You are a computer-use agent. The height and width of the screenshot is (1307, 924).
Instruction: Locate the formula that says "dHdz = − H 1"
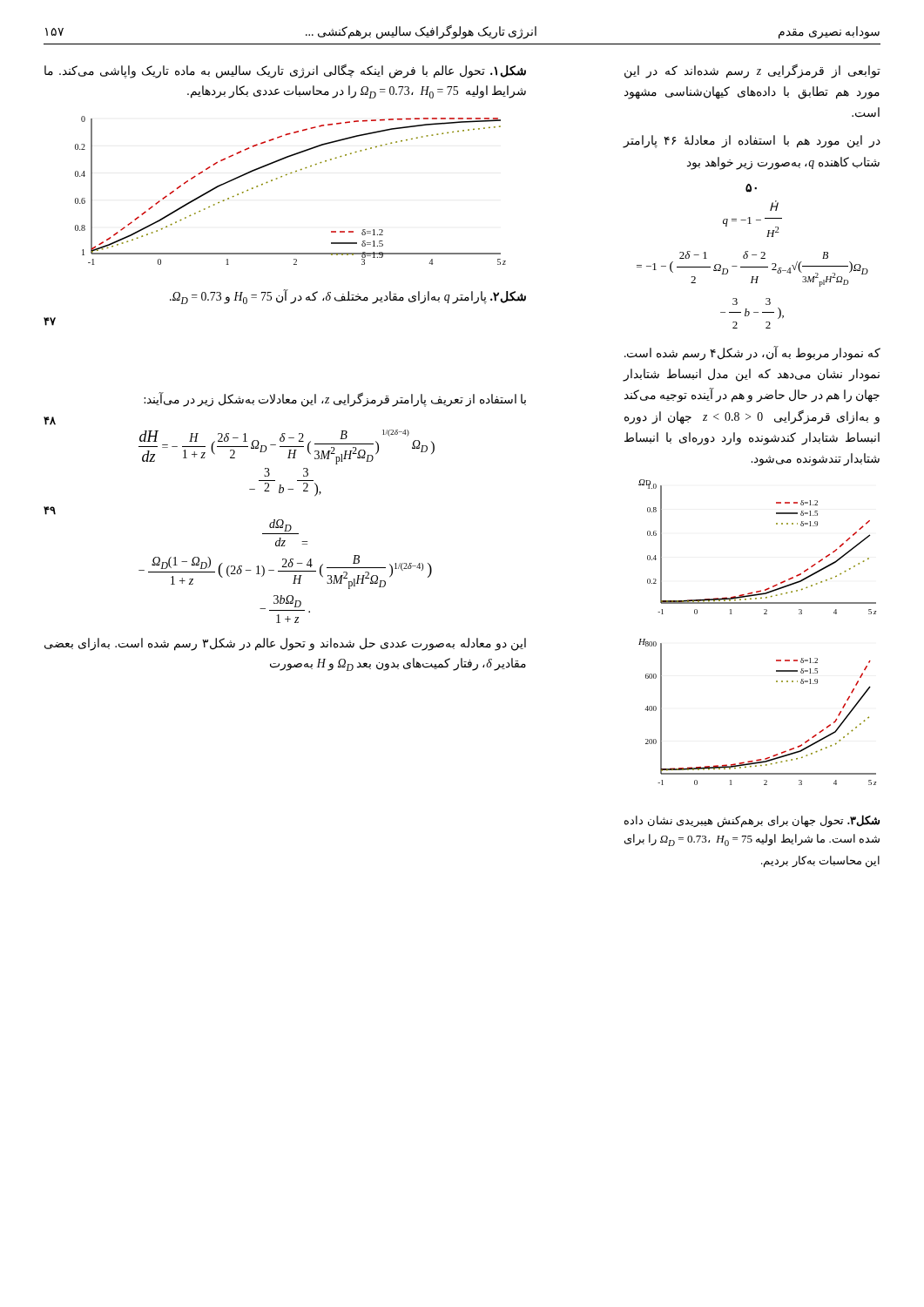[x=285, y=462]
